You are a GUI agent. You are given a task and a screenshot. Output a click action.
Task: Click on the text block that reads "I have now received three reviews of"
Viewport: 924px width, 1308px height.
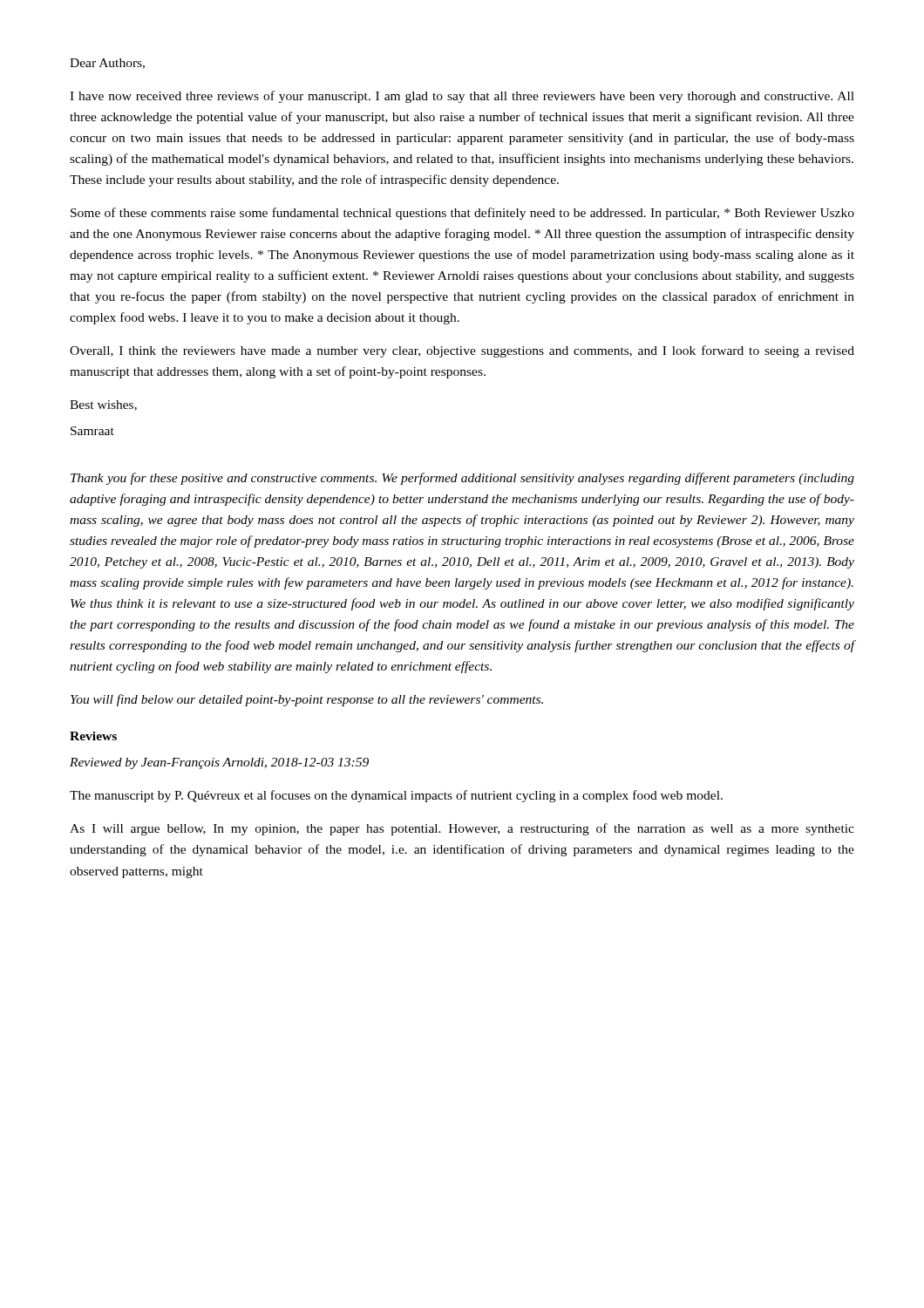[462, 138]
